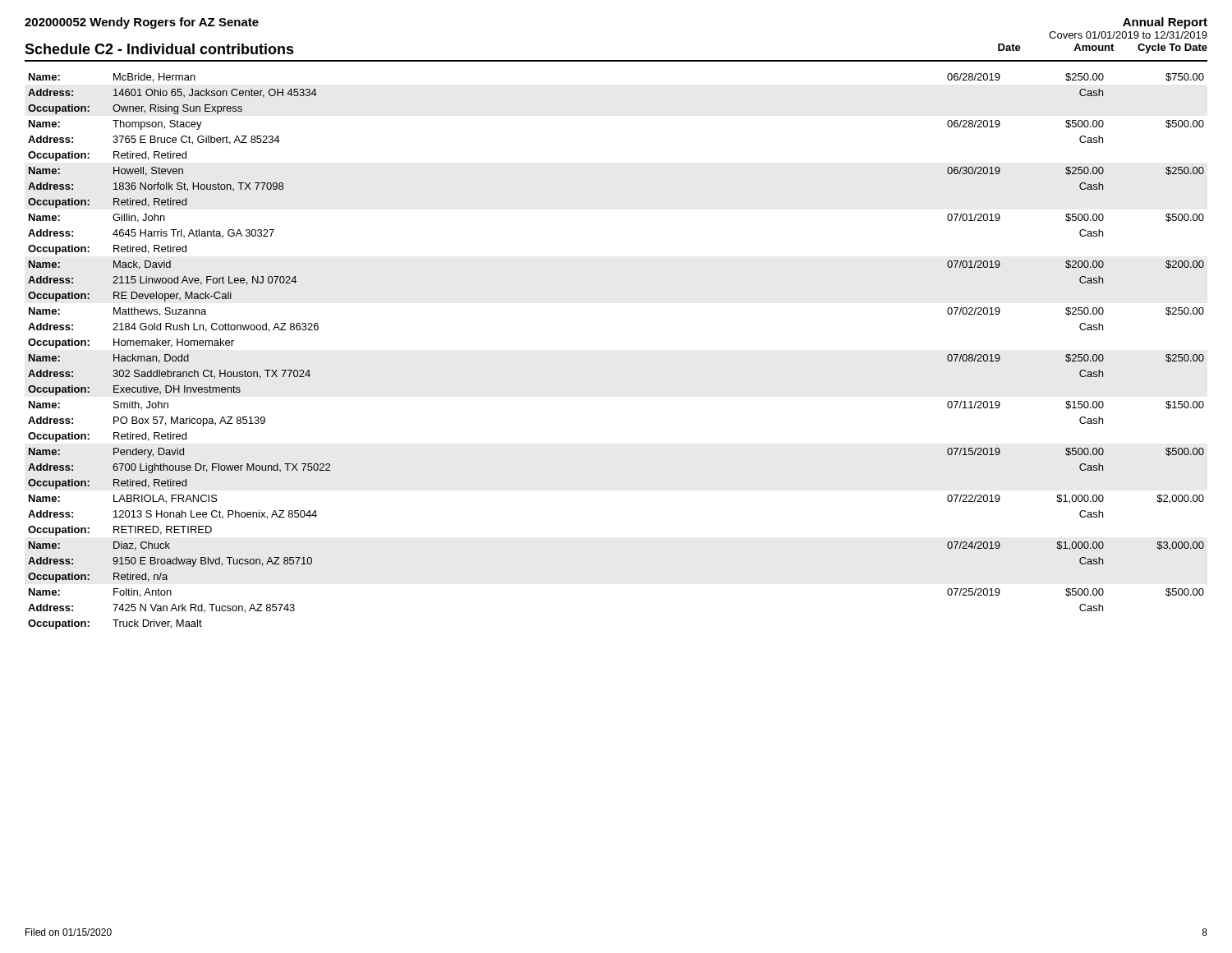Select the table that reads "Smith, John"
1232x953 pixels.
[x=616, y=350]
